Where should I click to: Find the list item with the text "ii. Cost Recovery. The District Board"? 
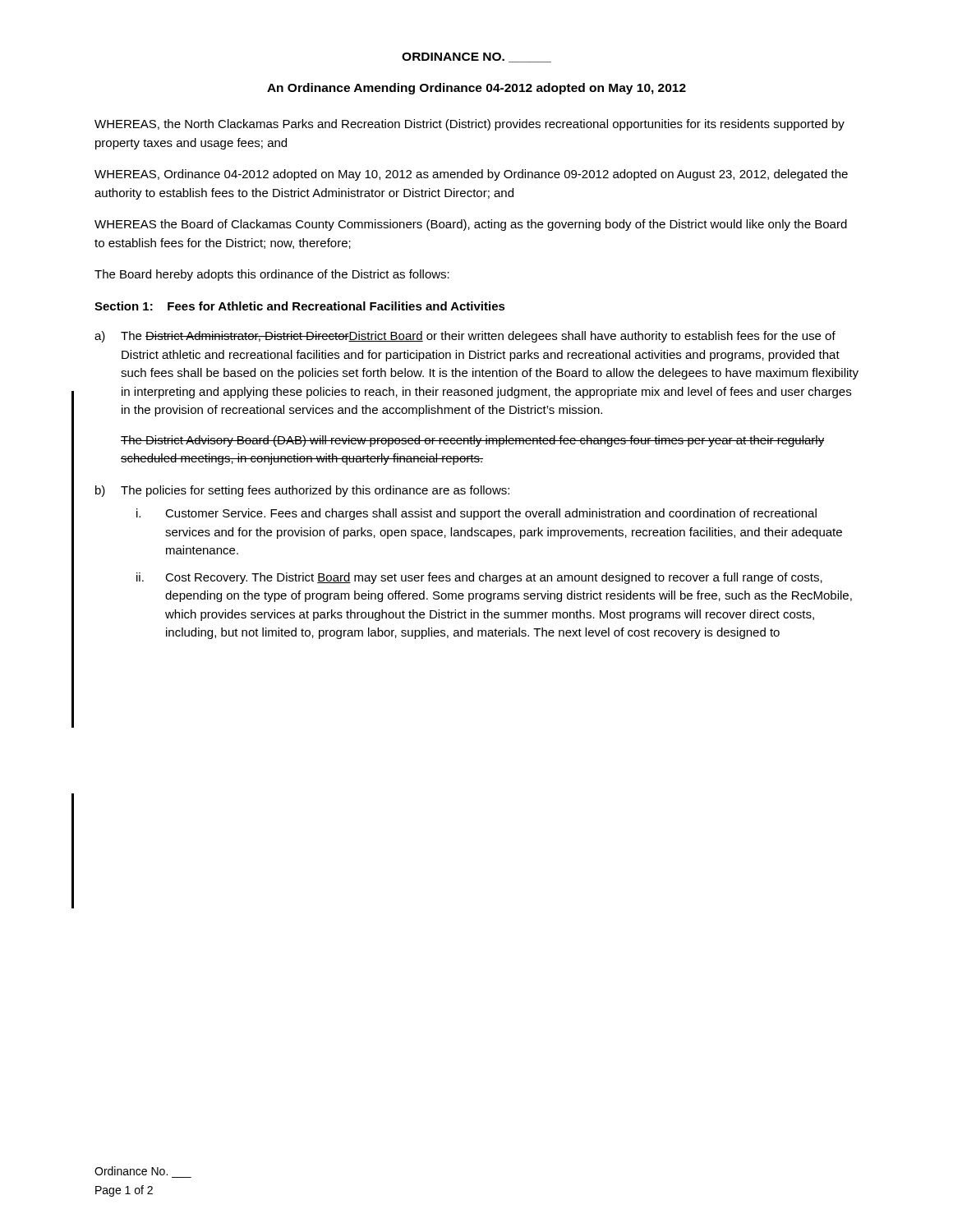click(494, 603)
